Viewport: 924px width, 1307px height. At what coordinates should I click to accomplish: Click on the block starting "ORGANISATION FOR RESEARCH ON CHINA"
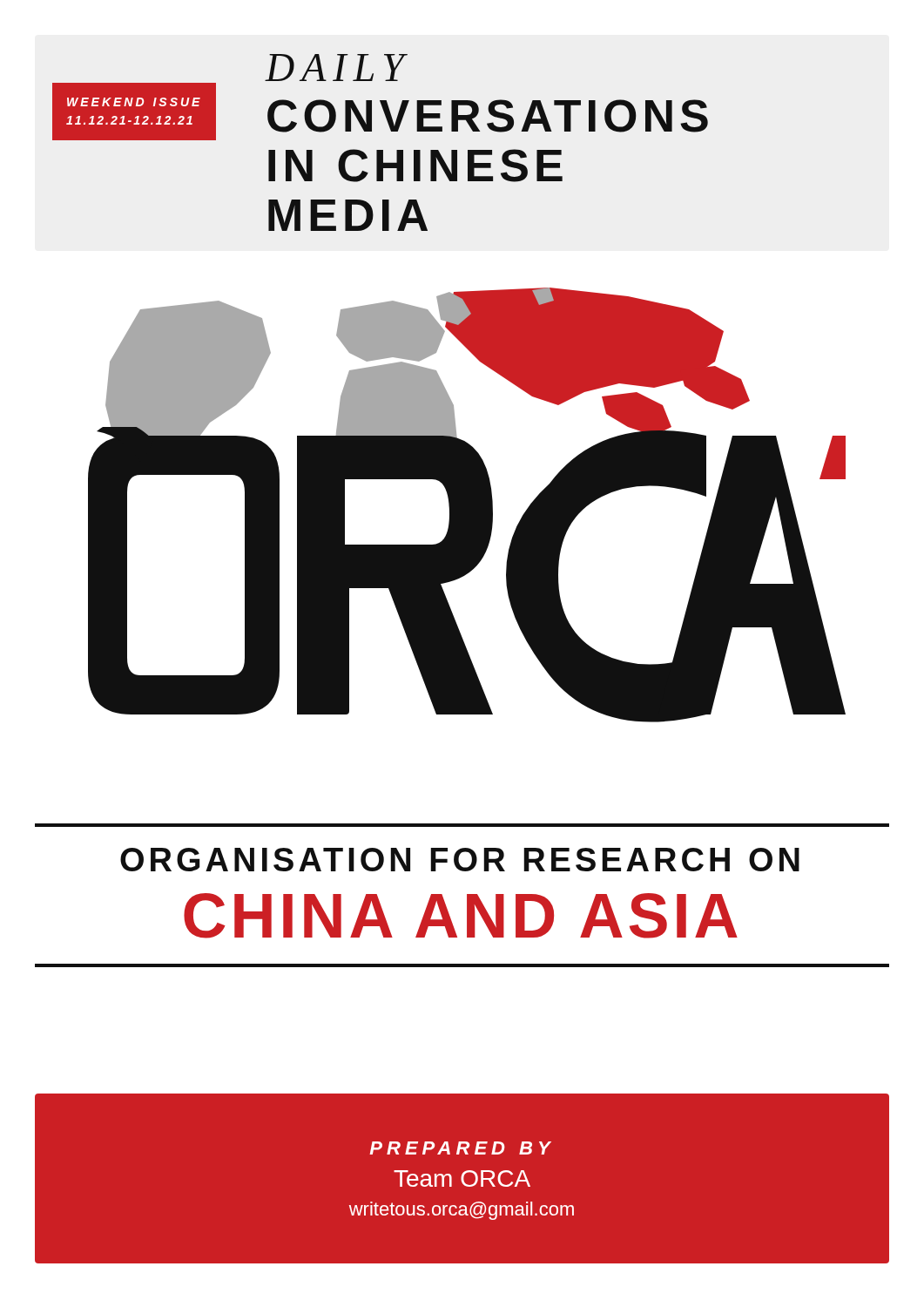462,895
